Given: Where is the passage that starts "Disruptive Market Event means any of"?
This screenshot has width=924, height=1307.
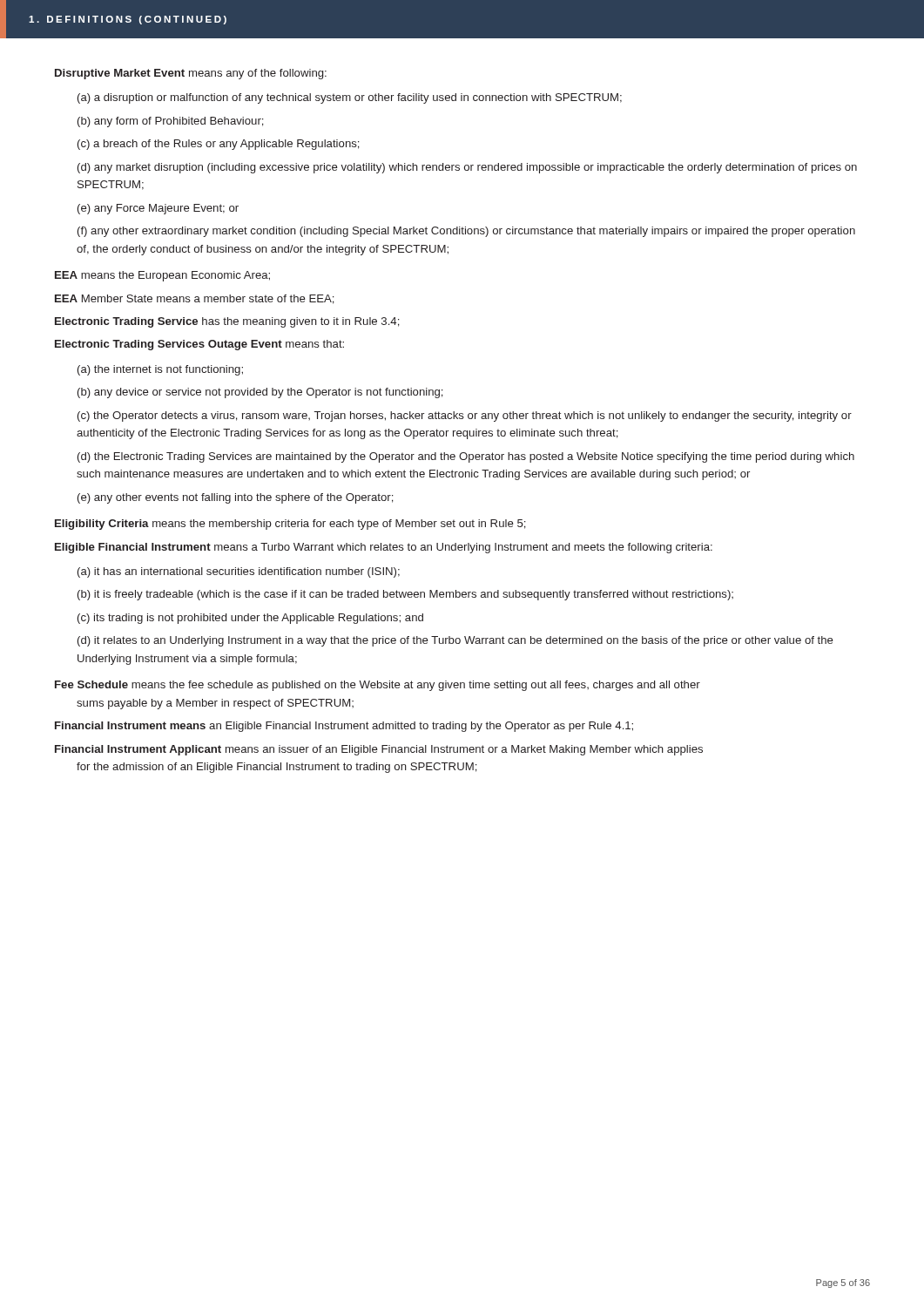Looking at the screenshot, I should pyautogui.click(x=191, y=73).
